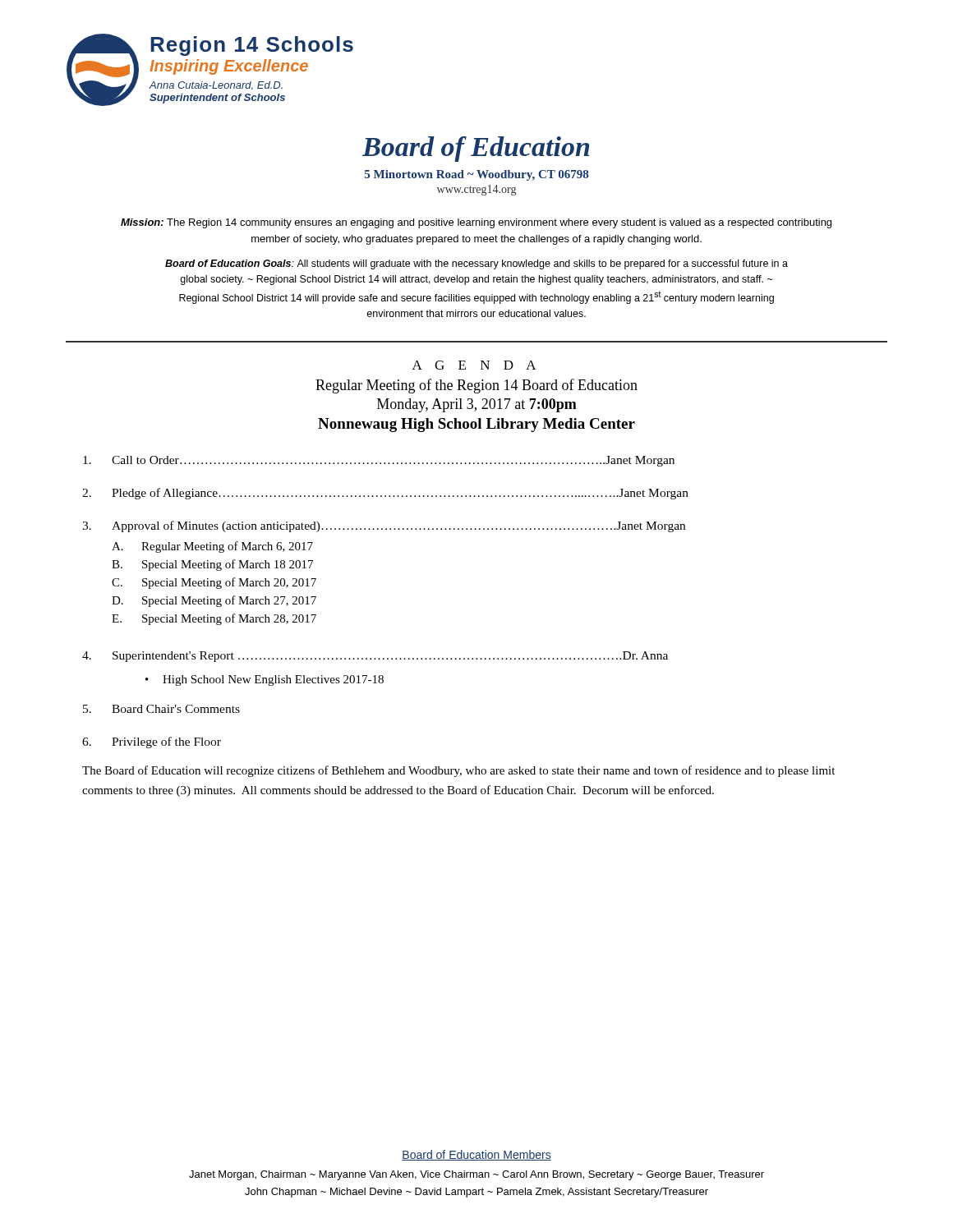Click on the block starting "5 Minortown Road ~"
This screenshot has height=1232, width=953.
click(476, 174)
